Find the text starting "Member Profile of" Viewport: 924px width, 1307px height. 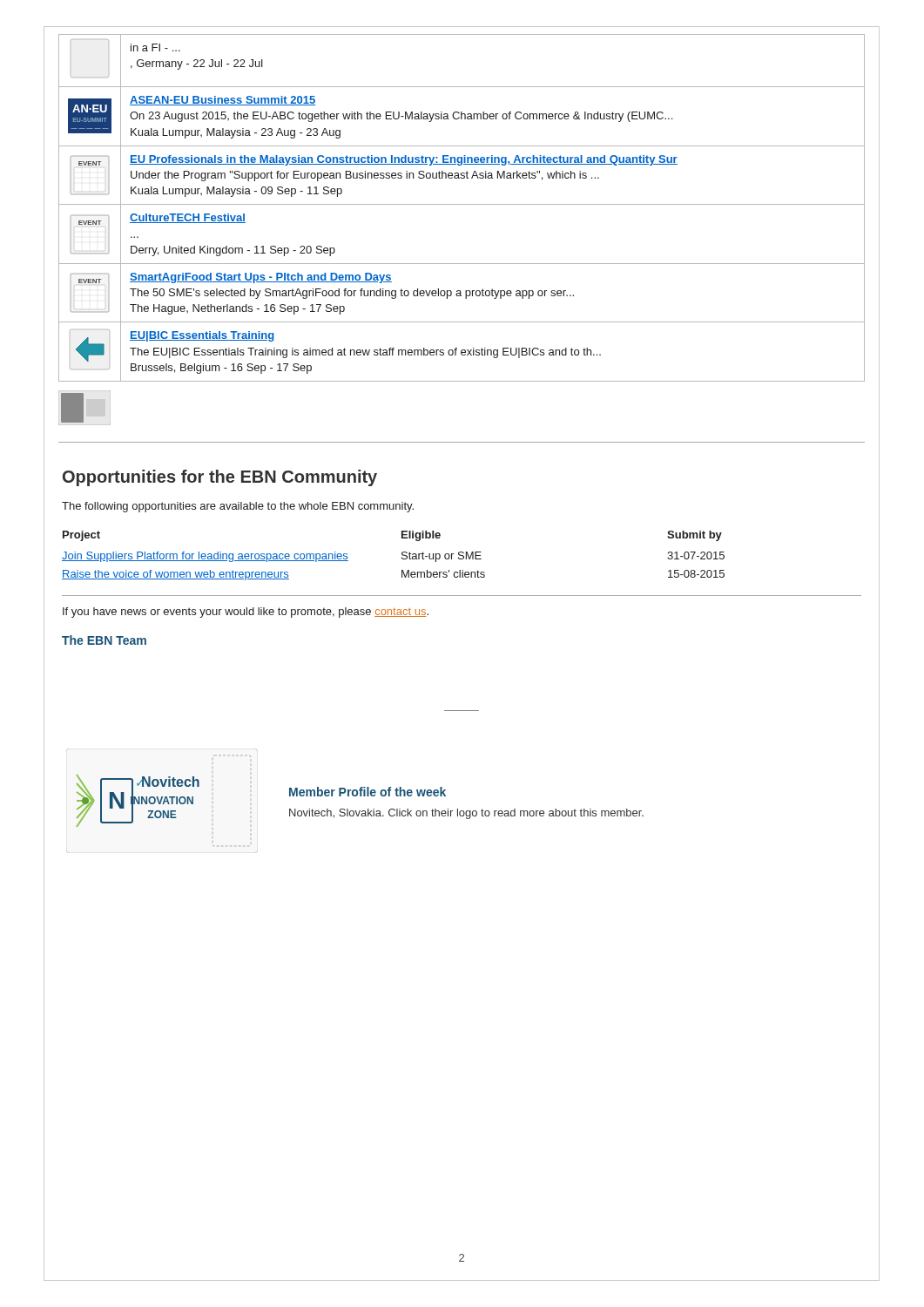pyautogui.click(x=575, y=802)
